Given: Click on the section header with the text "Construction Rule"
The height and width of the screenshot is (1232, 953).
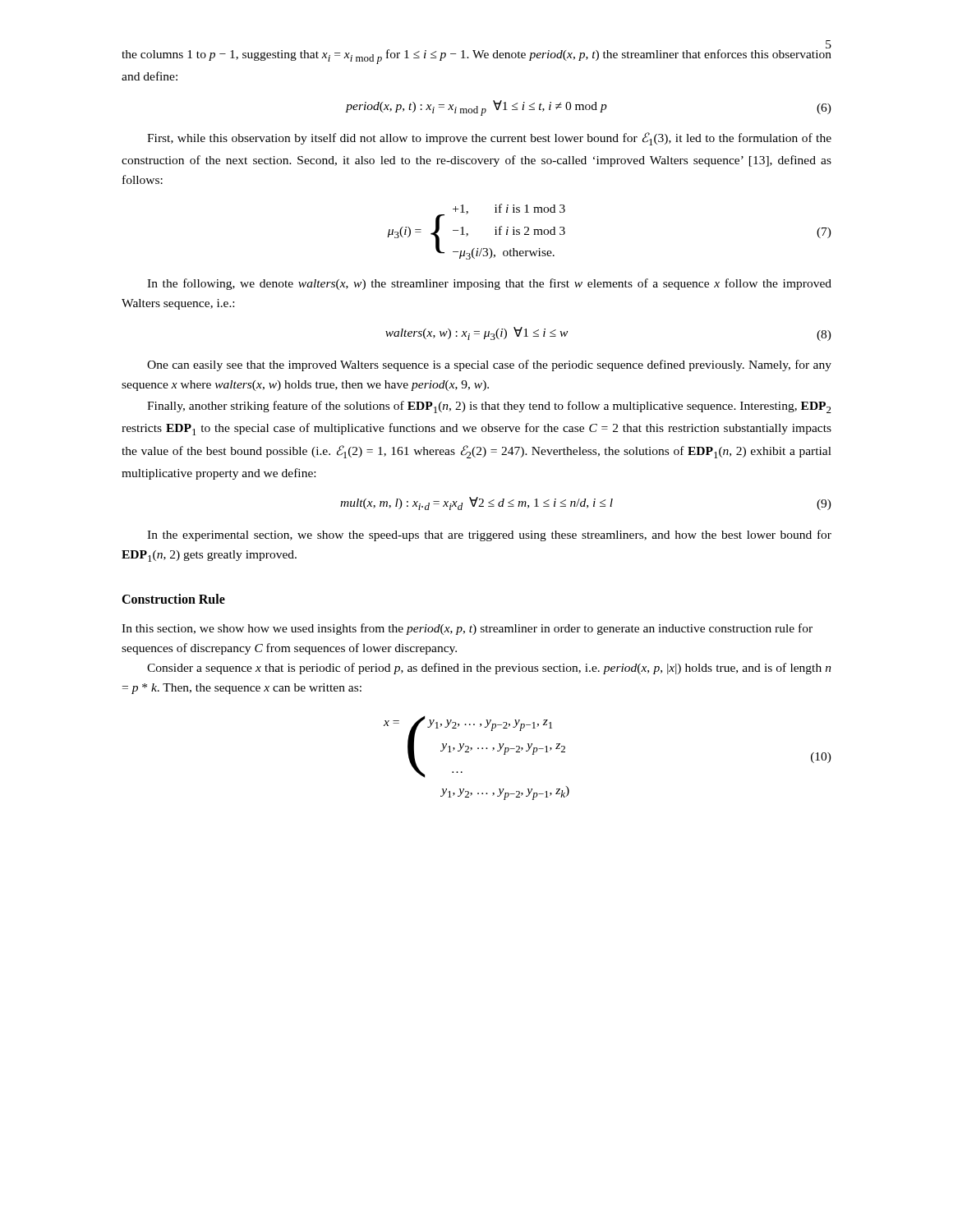Looking at the screenshot, I should coord(173,599).
